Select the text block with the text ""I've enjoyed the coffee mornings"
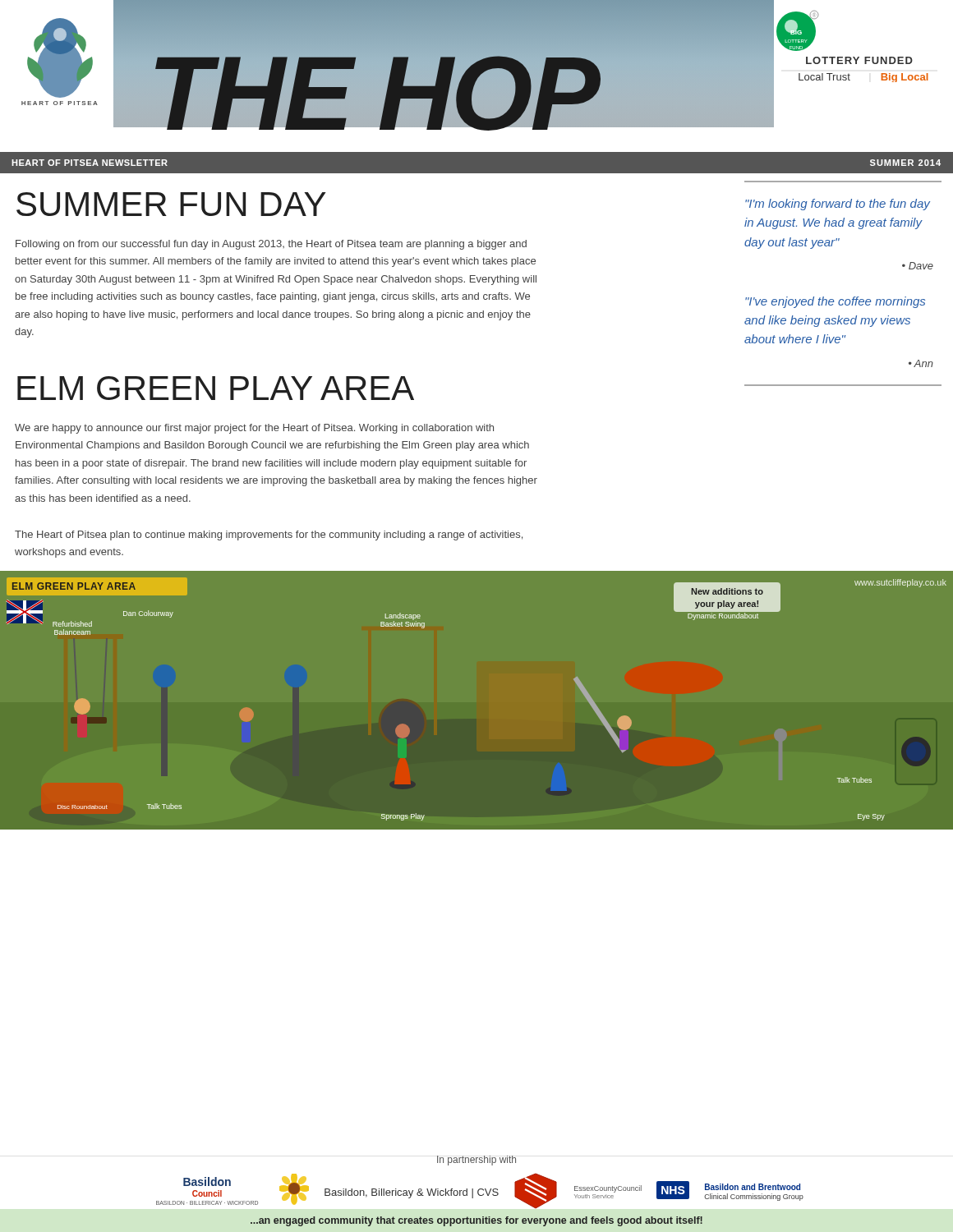Viewport: 953px width, 1232px height. coord(835,320)
